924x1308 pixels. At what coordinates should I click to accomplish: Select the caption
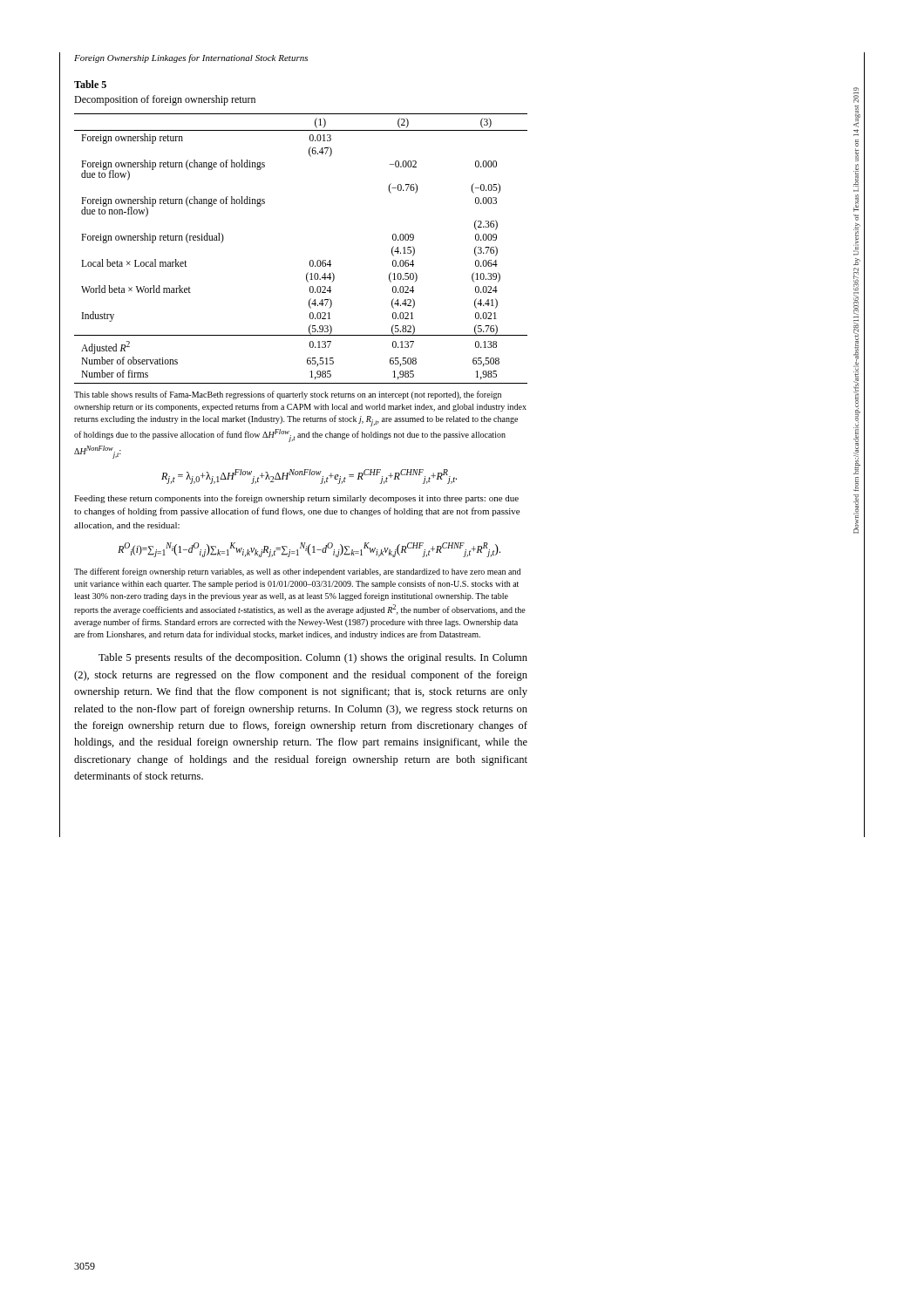(x=165, y=99)
